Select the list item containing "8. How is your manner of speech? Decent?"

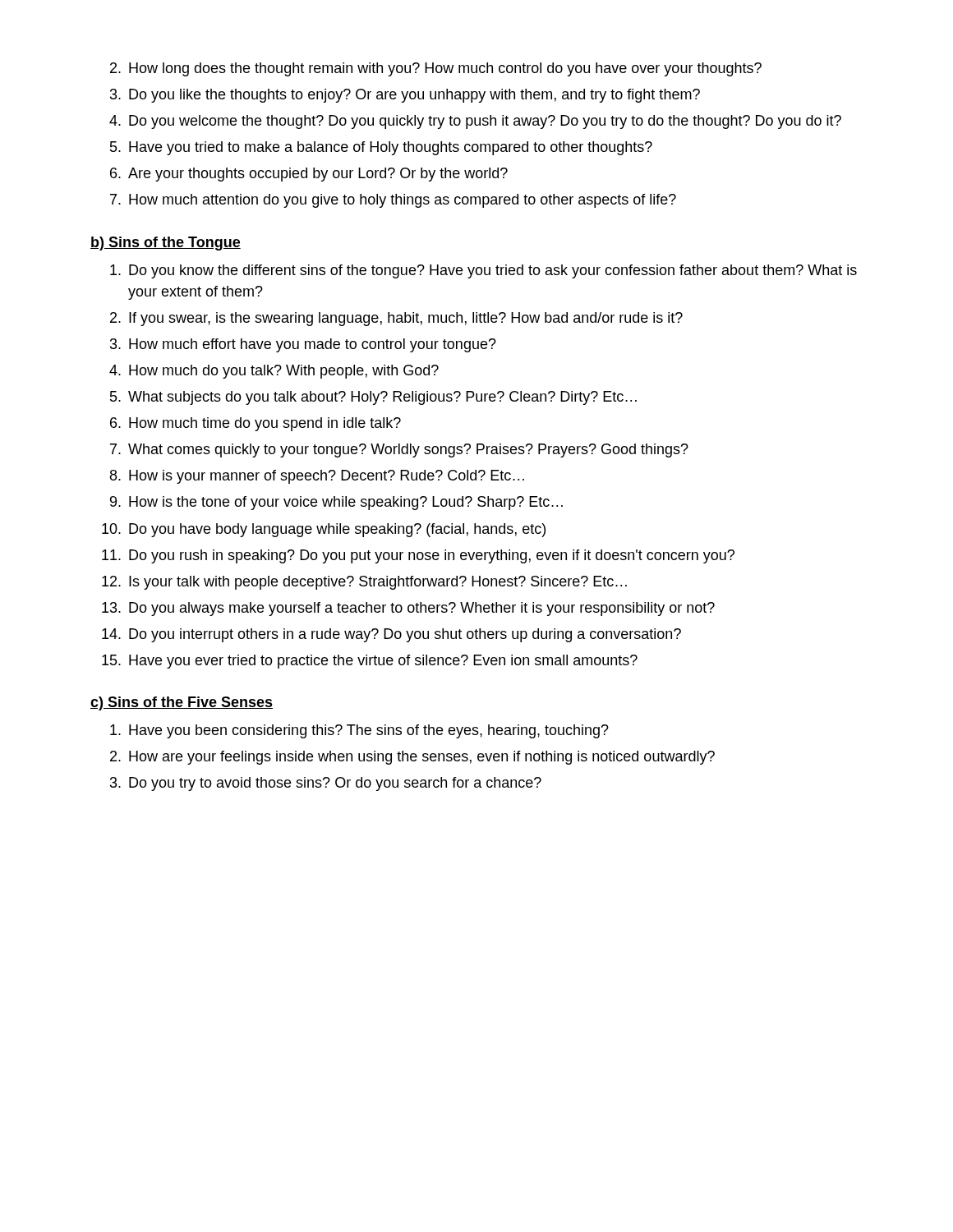(476, 476)
